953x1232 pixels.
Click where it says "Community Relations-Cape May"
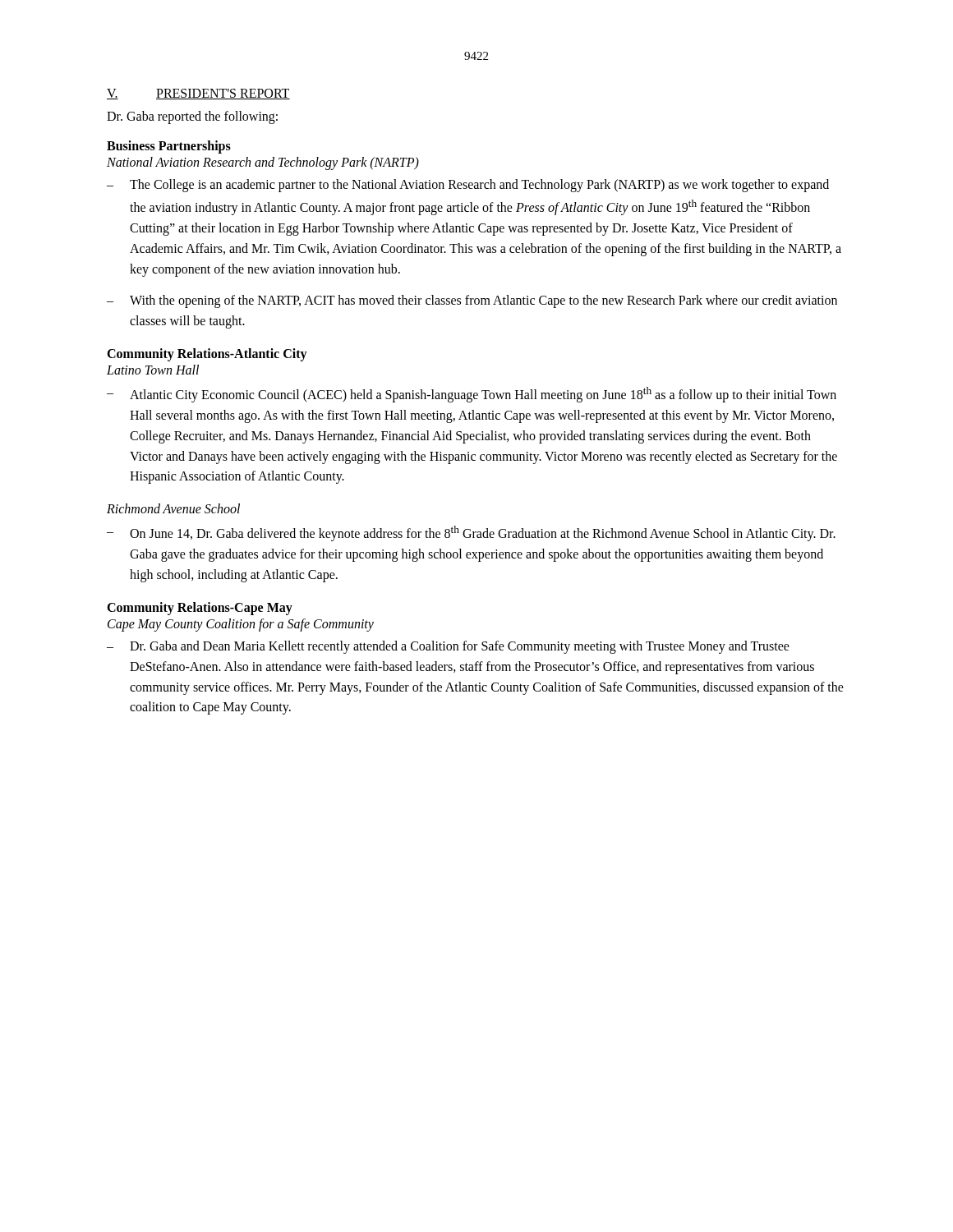point(200,607)
